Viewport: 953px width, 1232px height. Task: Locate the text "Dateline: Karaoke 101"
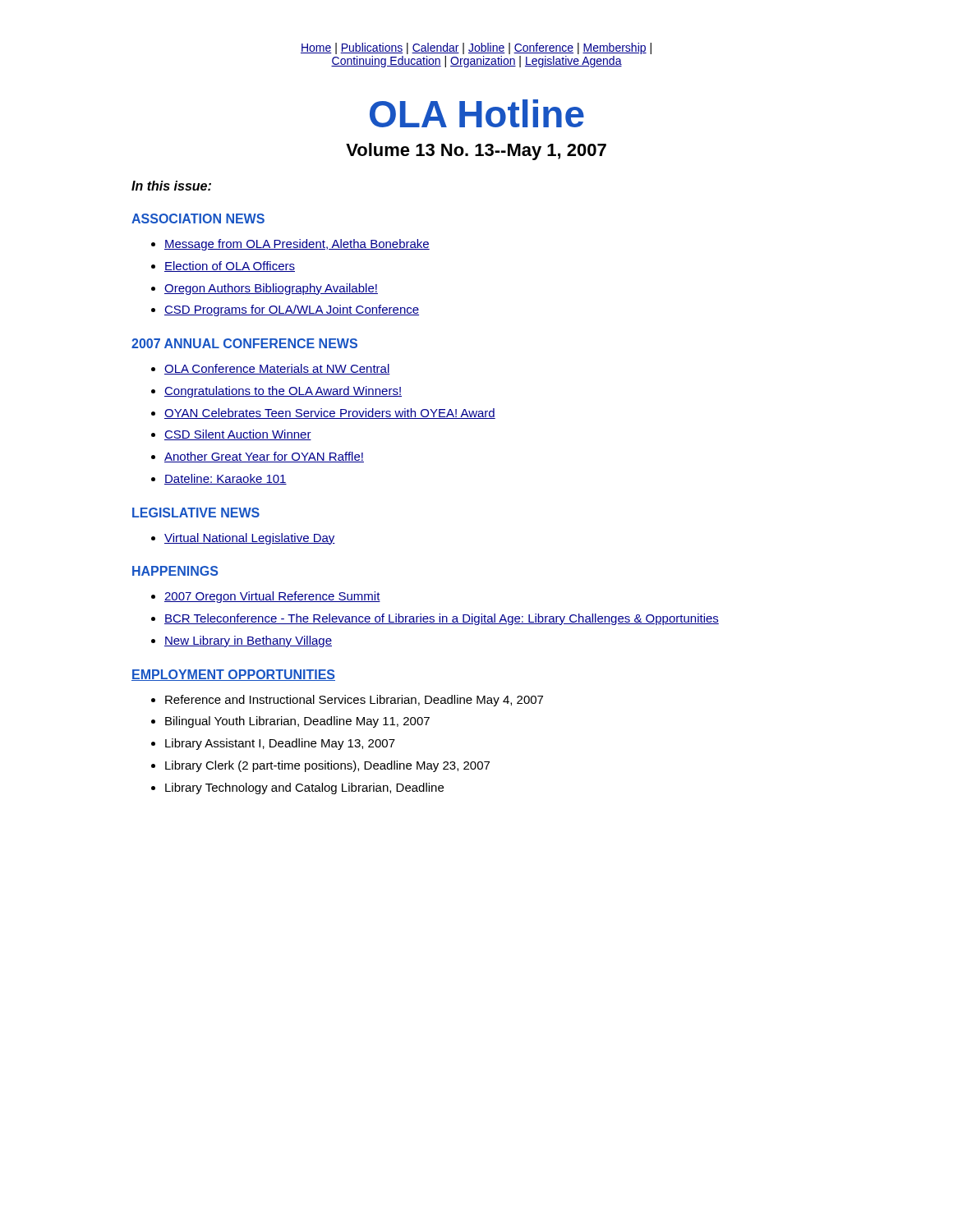(225, 478)
